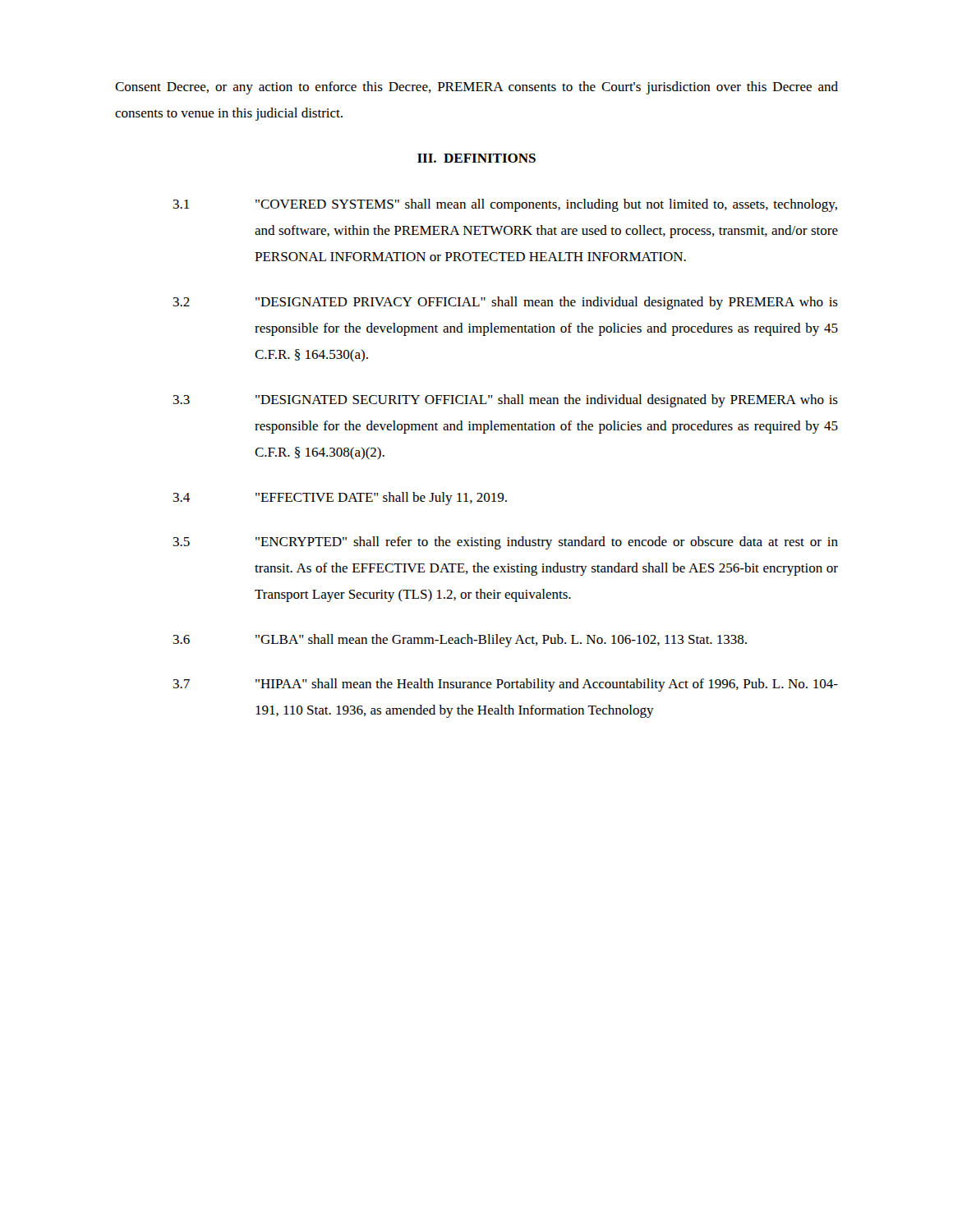This screenshot has height=1232, width=953.
Task: Locate the region starting "4 "EFFECTIVE DATE""
Action: coord(476,497)
